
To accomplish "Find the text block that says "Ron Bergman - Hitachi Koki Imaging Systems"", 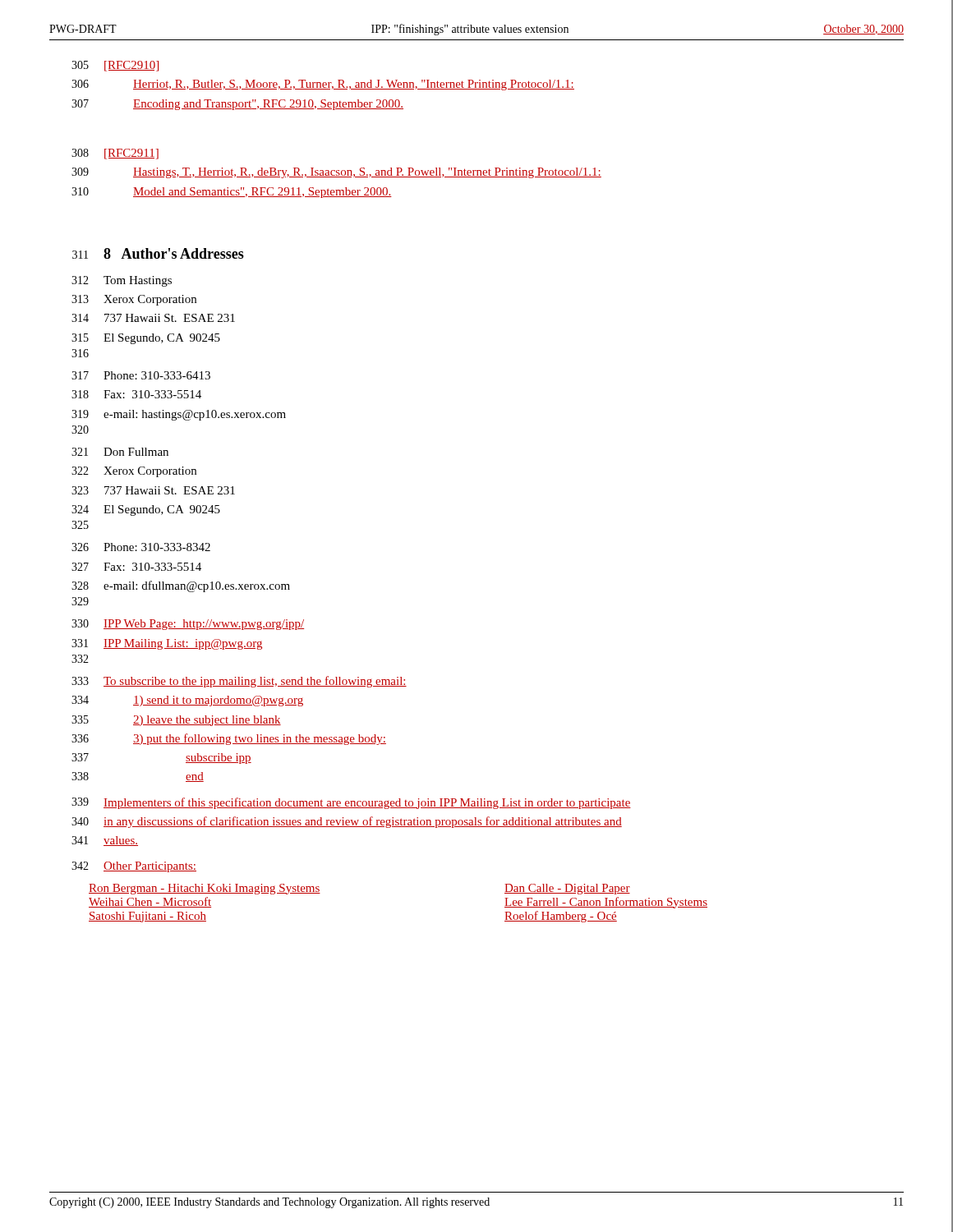I will (x=174, y=889).
